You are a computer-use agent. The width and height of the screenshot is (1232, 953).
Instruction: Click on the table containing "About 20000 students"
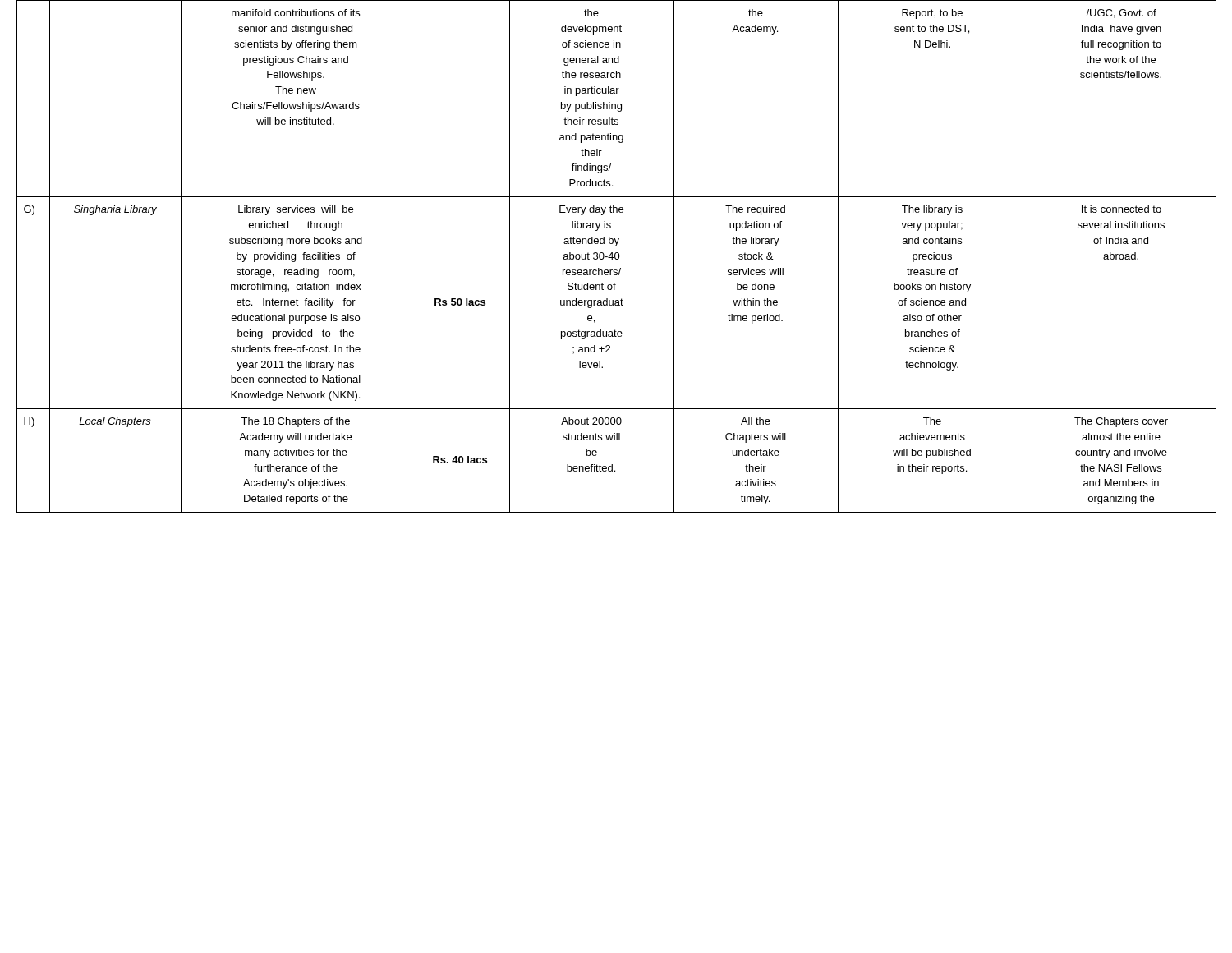pyautogui.click(x=616, y=256)
